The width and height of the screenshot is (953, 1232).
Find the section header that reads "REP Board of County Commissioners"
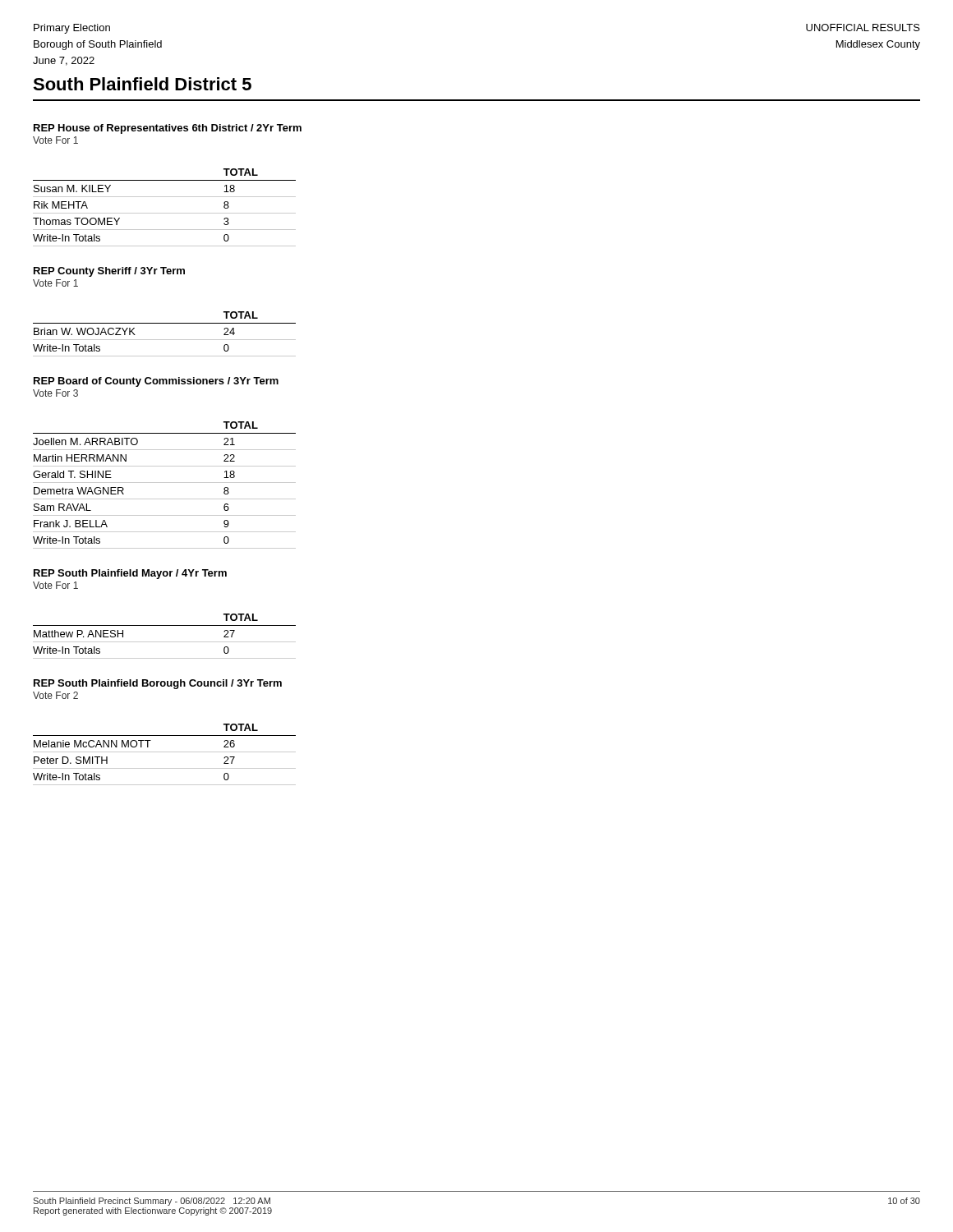(x=263, y=387)
